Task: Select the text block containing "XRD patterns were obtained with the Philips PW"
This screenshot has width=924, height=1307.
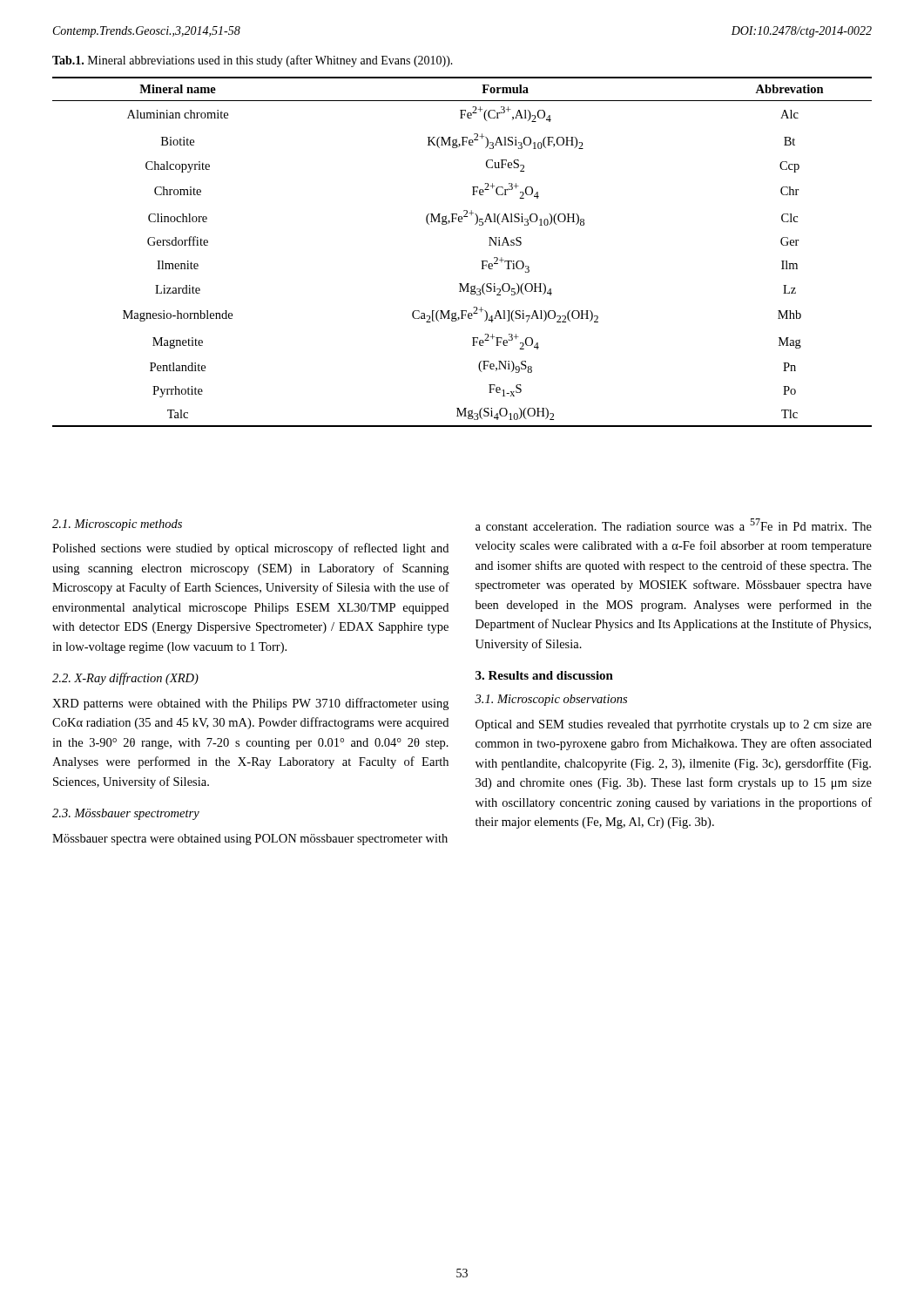Action: point(251,742)
